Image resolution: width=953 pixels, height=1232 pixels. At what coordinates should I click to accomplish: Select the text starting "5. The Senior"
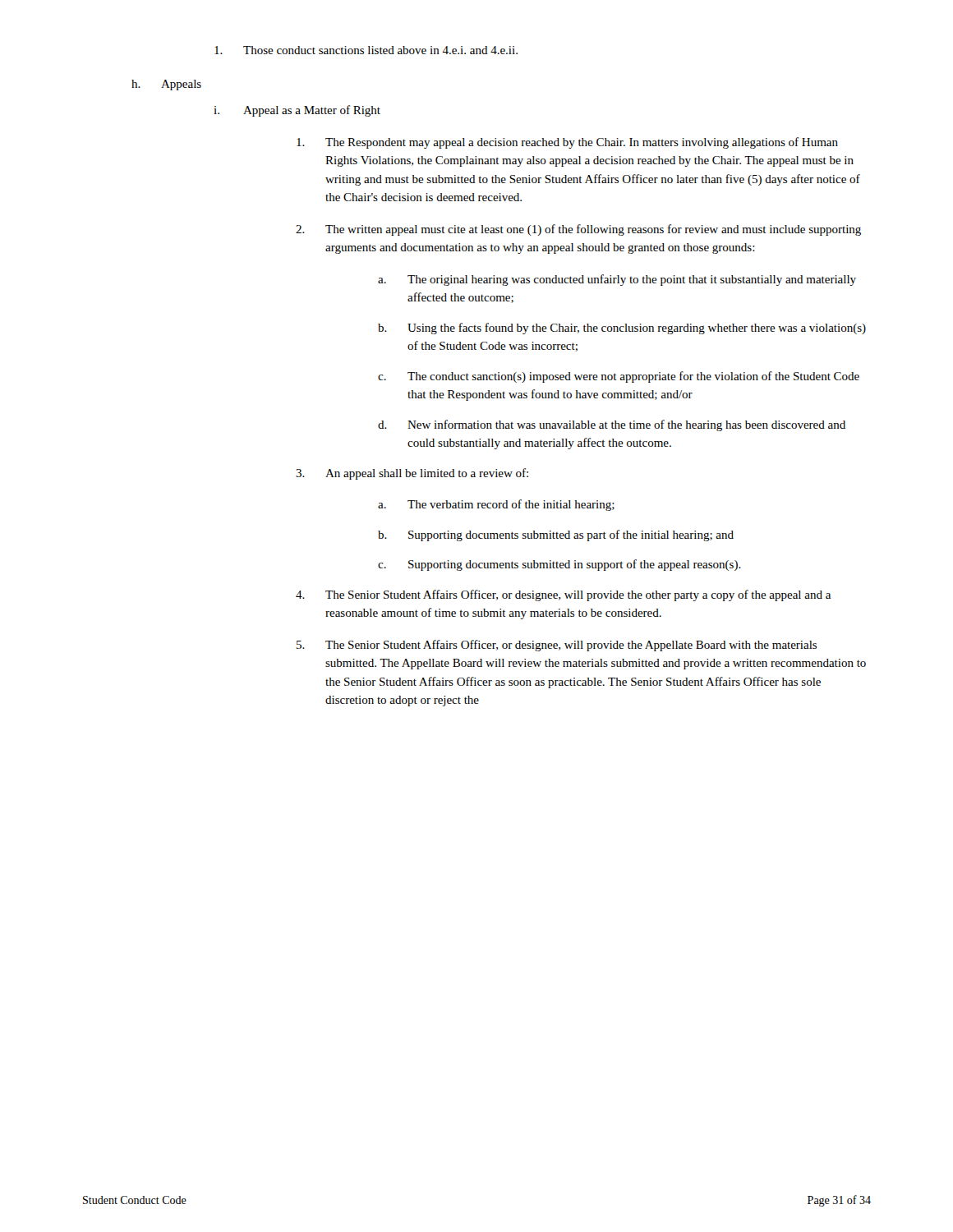pyautogui.click(x=583, y=672)
